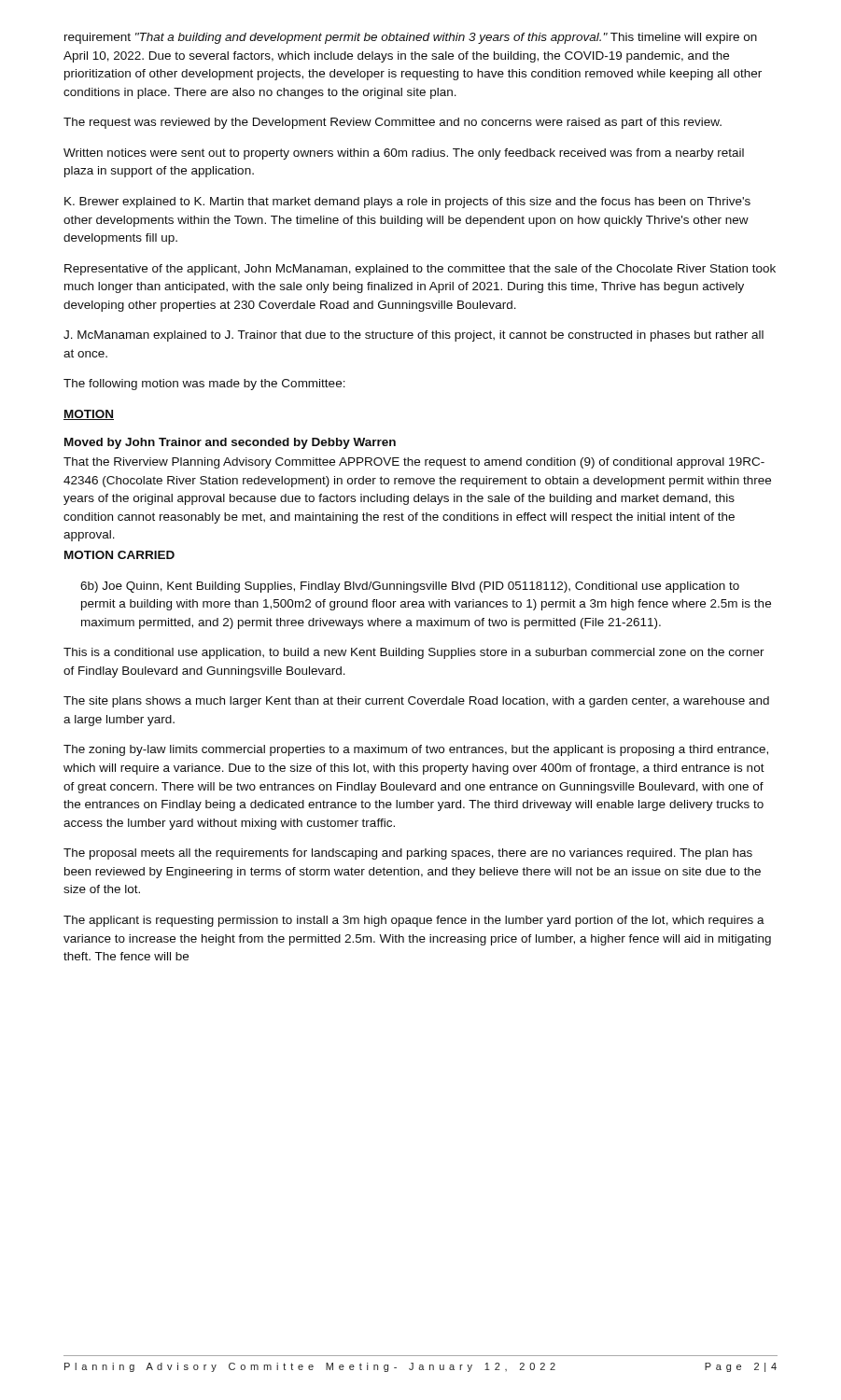Point to the passage starting "Moved by John Trainor and seconded"

420,498
